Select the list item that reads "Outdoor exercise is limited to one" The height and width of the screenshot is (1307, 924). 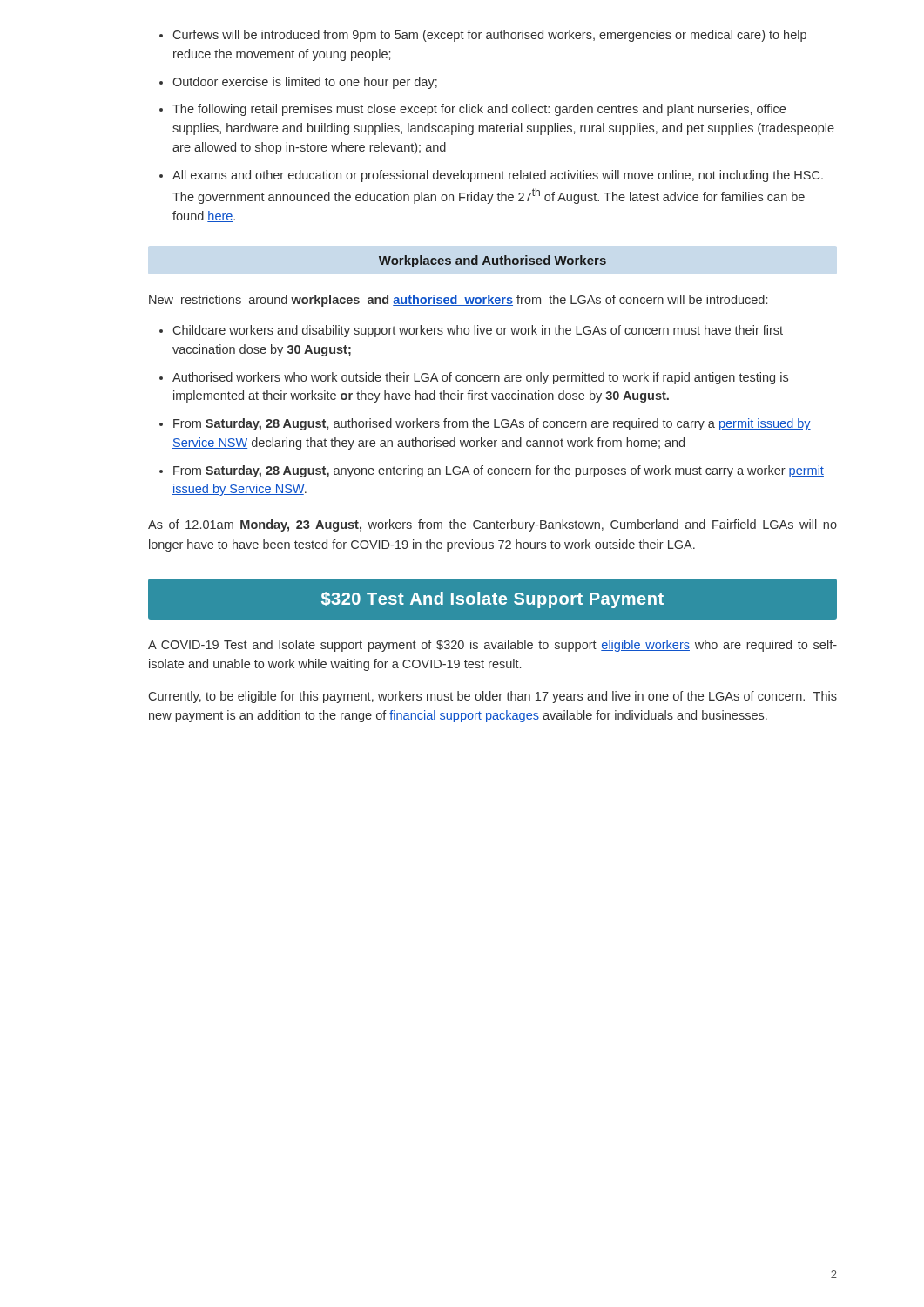coord(305,83)
